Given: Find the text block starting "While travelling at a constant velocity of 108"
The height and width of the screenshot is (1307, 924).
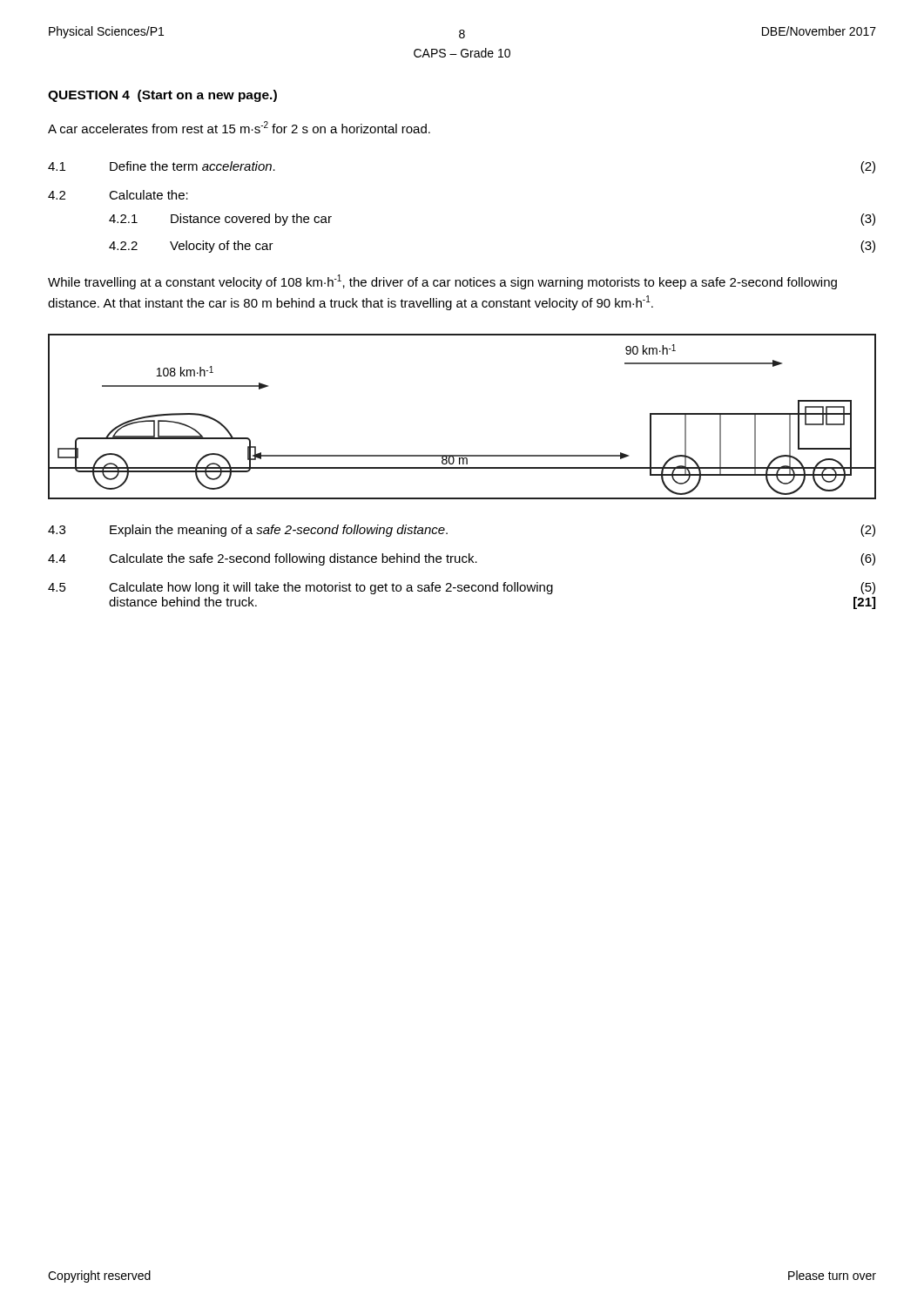Looking at the screenshot, I should click(x=443, y=292).
